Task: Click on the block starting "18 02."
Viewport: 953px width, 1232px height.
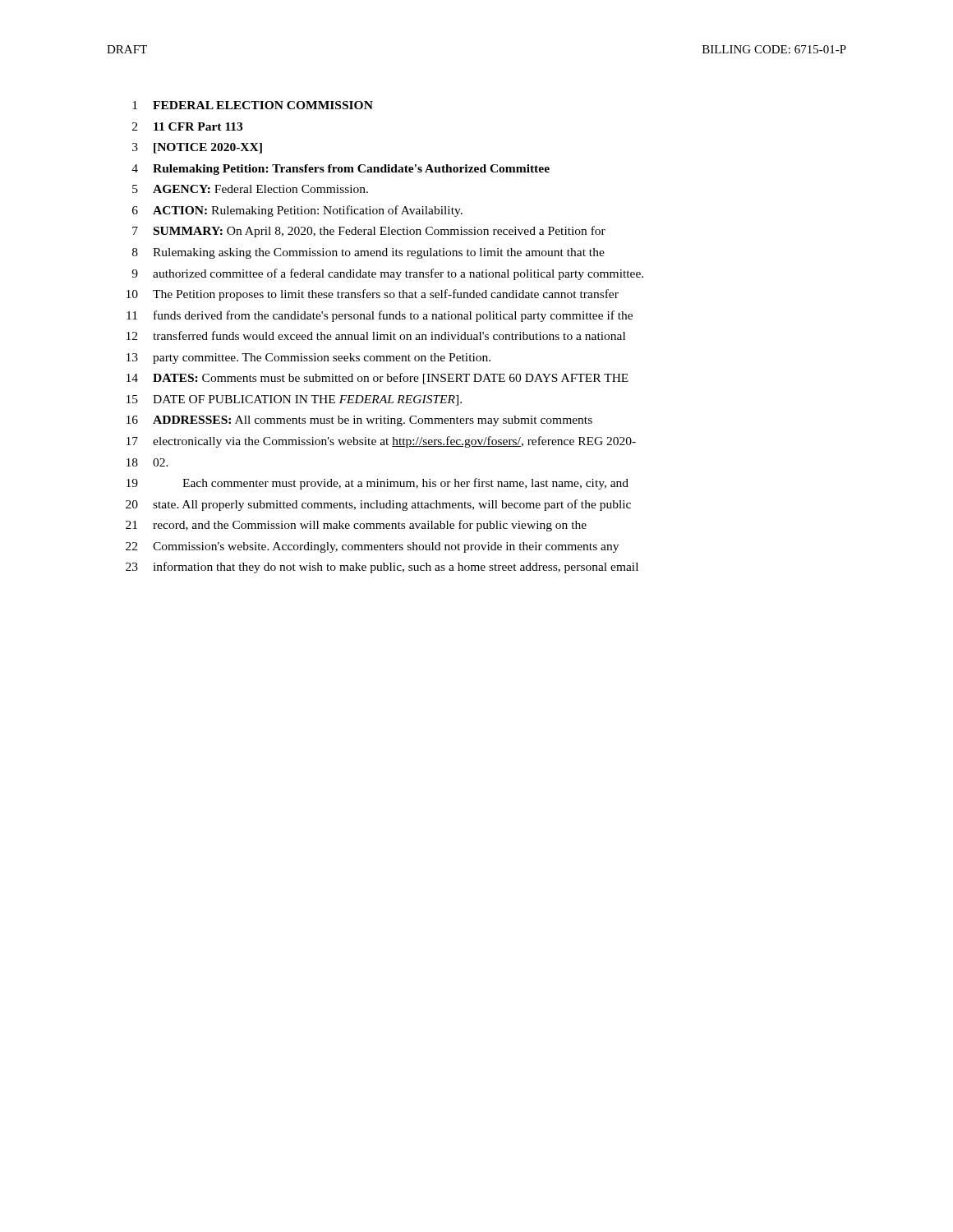Action: (x=163, y=462)
